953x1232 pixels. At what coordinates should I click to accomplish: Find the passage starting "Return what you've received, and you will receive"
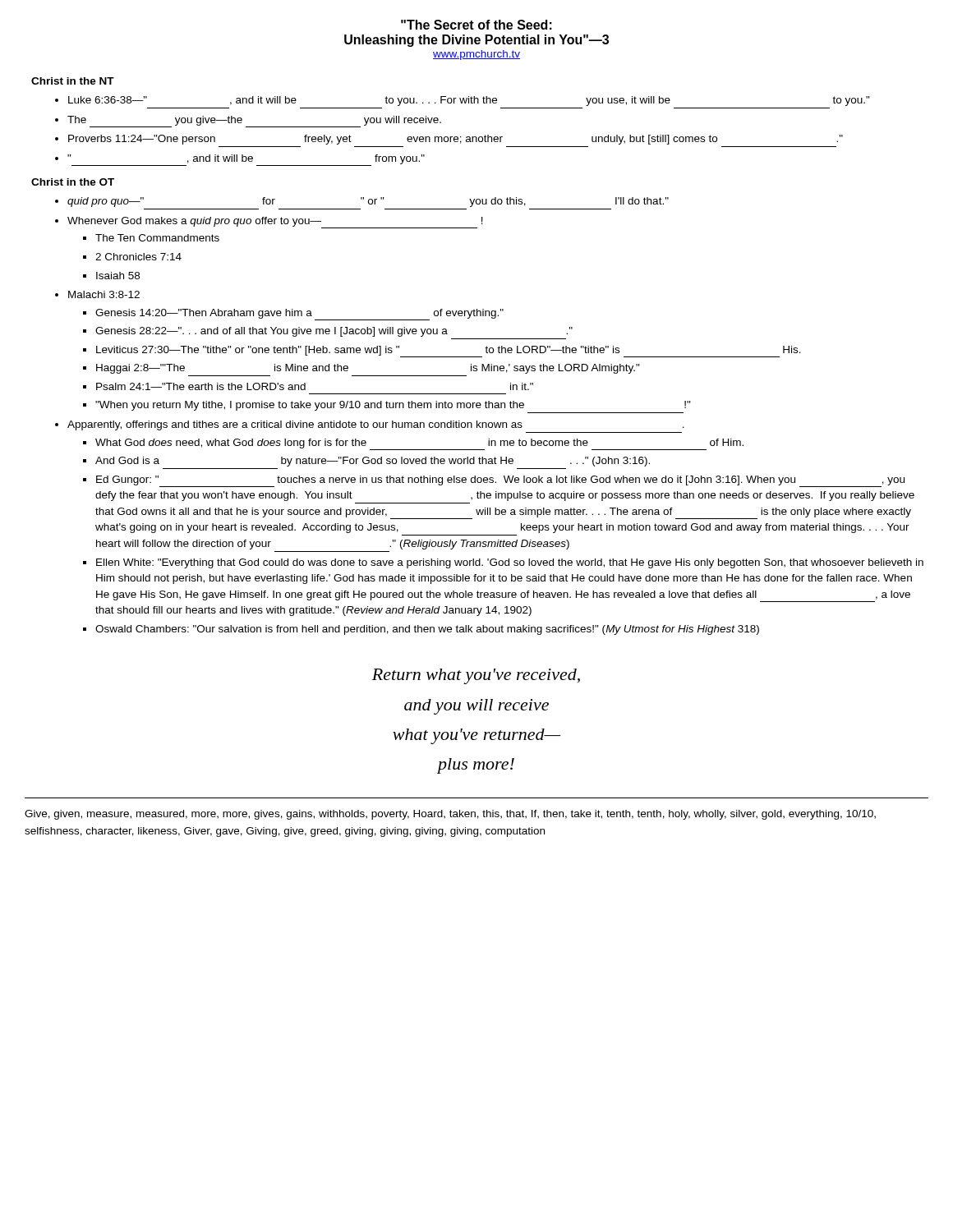click(x=476, y=719)
